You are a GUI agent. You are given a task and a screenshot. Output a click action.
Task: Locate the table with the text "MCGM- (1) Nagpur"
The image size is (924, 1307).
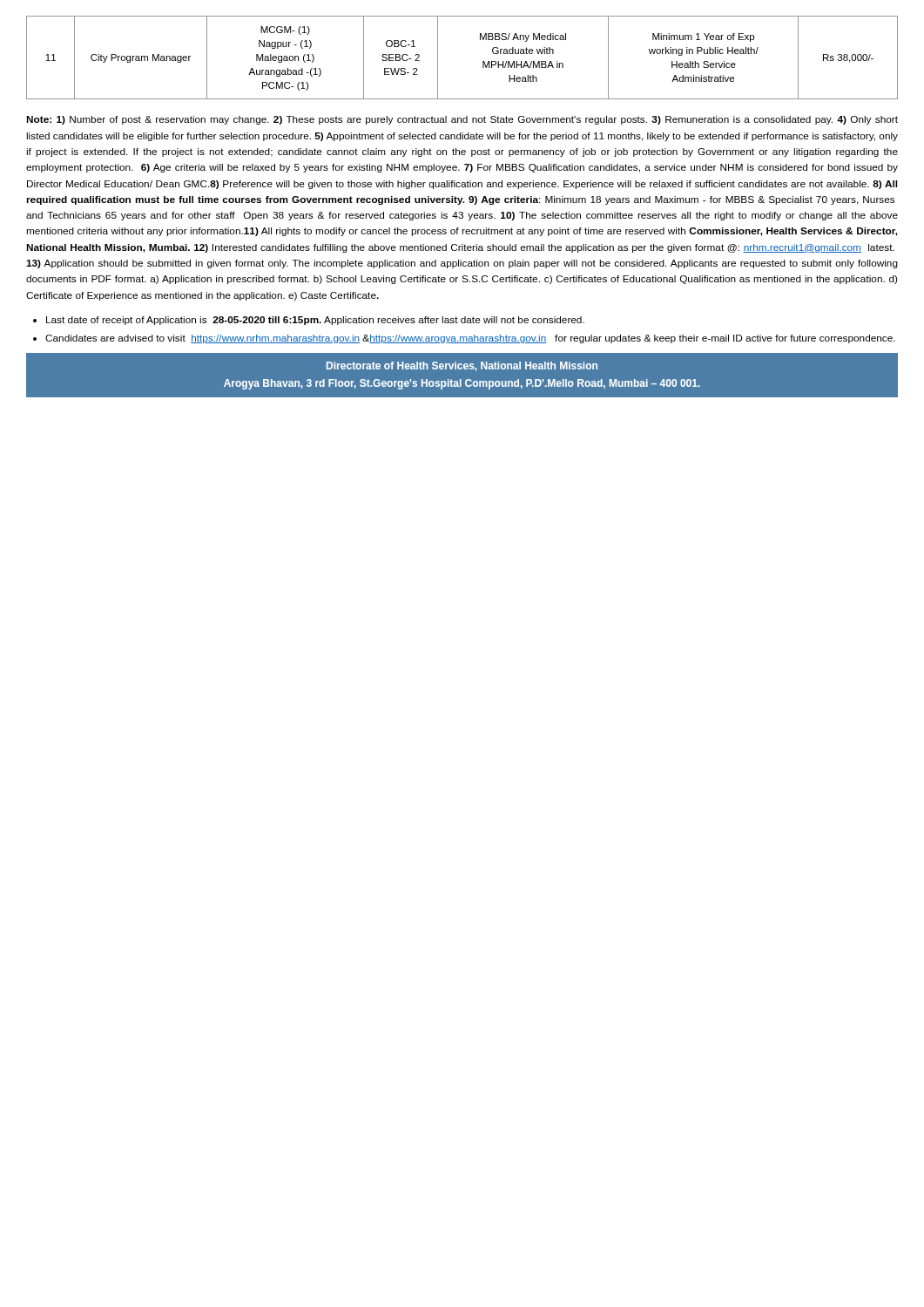point(462,58)
